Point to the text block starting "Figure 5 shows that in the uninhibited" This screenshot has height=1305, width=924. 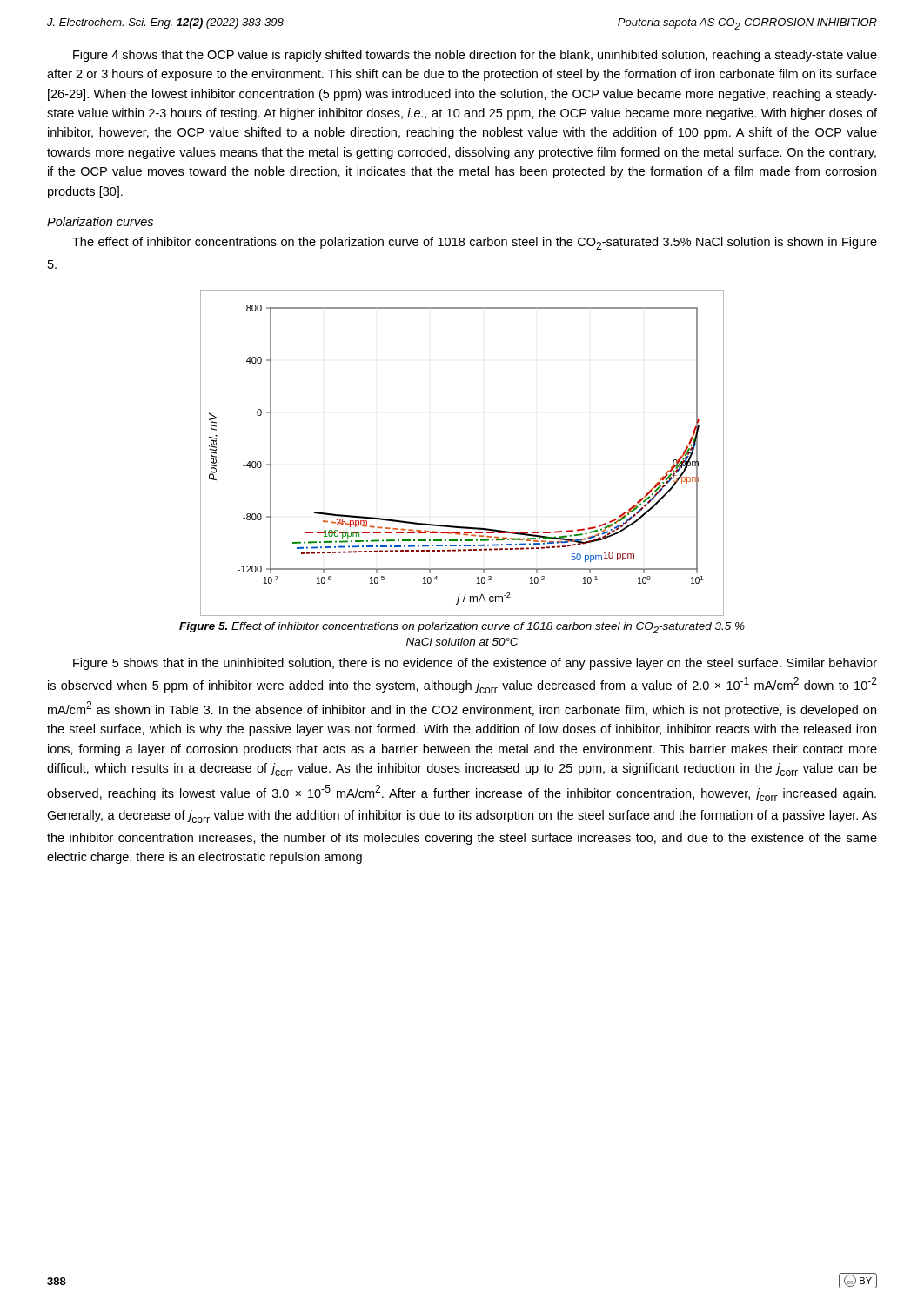[x=462, y=760]
